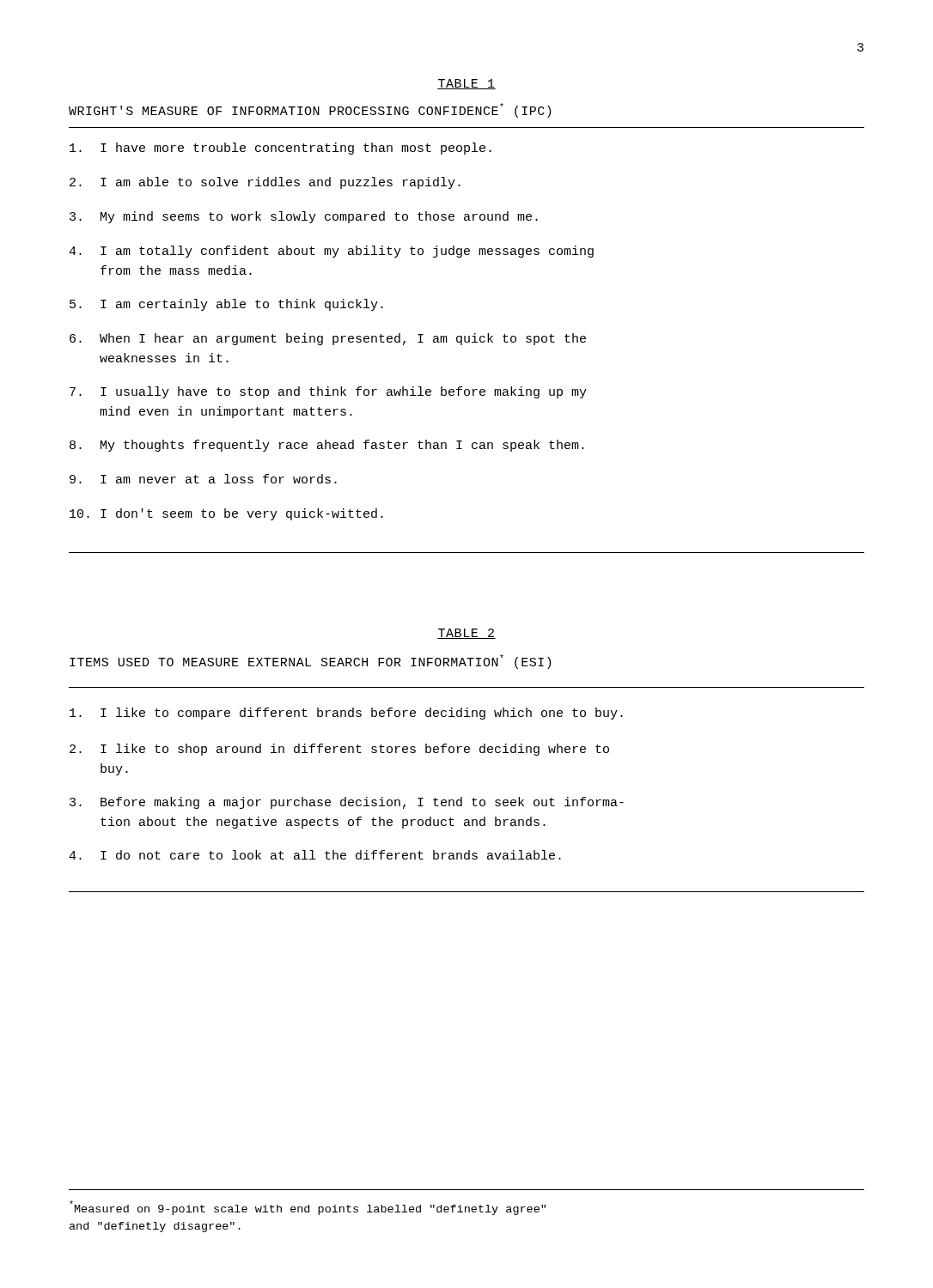Screen dimensions: 1288x933
Task: Locate the list item with the text "5. I am certainly able"
Action: click(227, 305)
